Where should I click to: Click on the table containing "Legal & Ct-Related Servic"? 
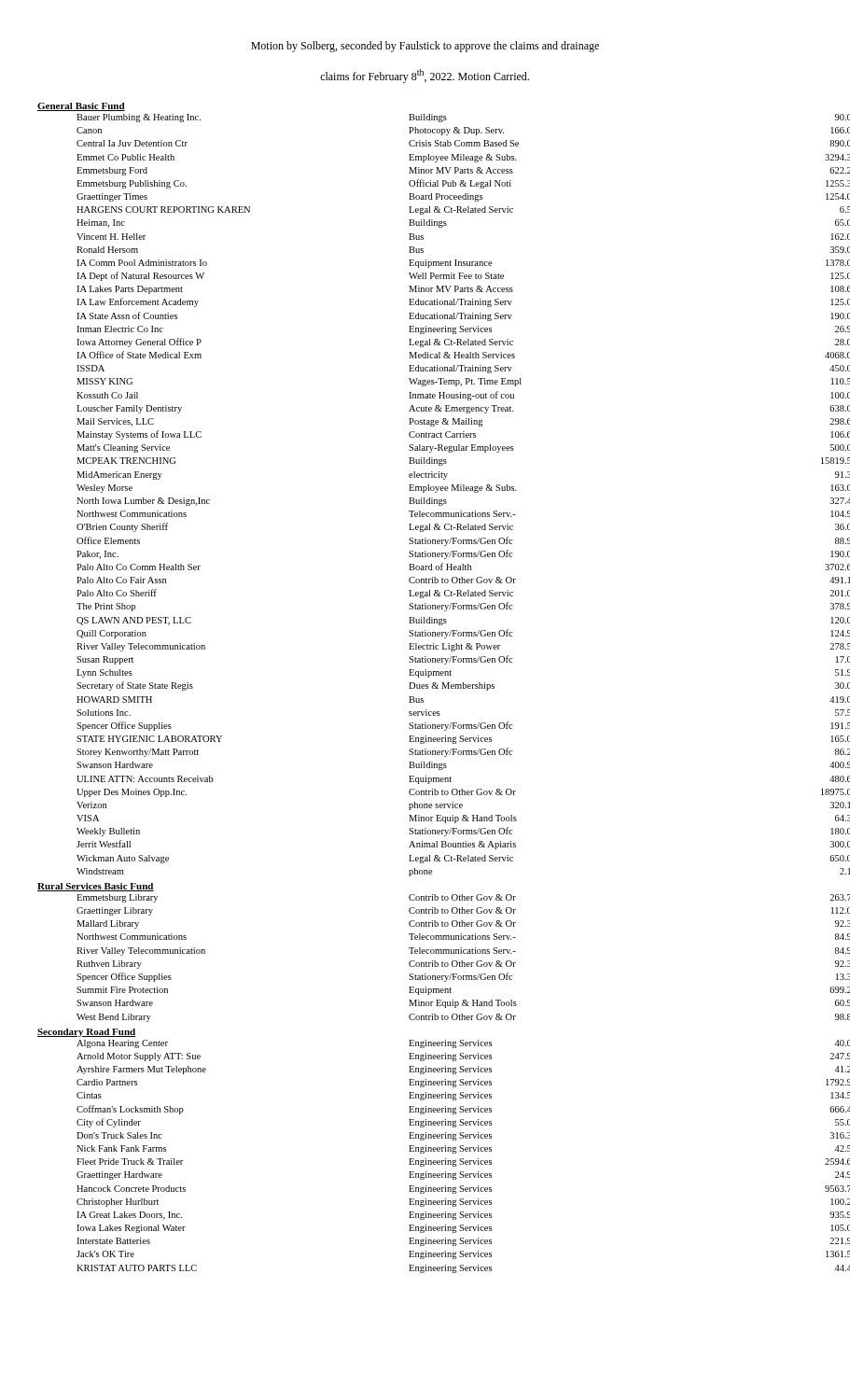444,495
